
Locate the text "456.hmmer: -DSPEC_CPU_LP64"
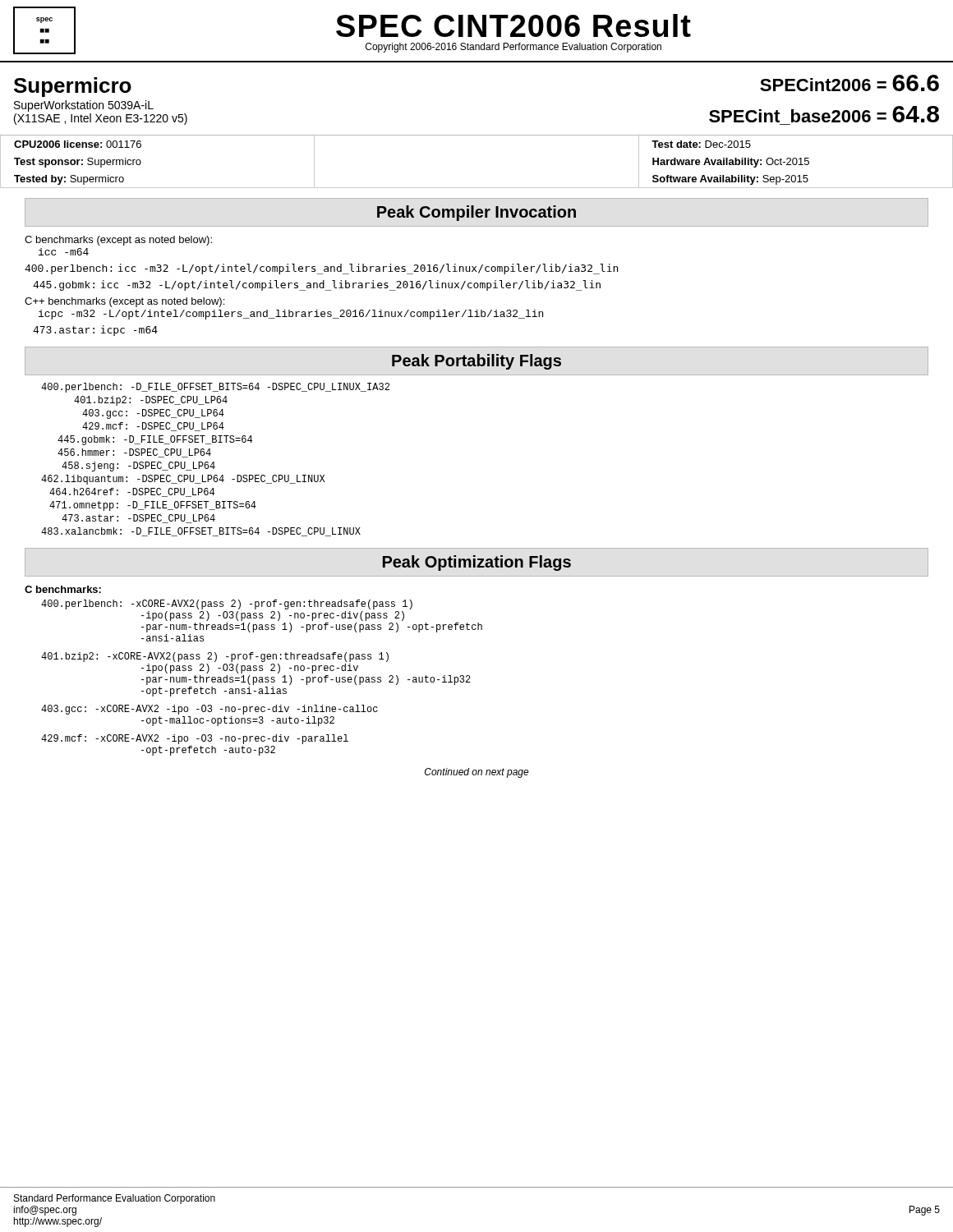coord(134,453)
